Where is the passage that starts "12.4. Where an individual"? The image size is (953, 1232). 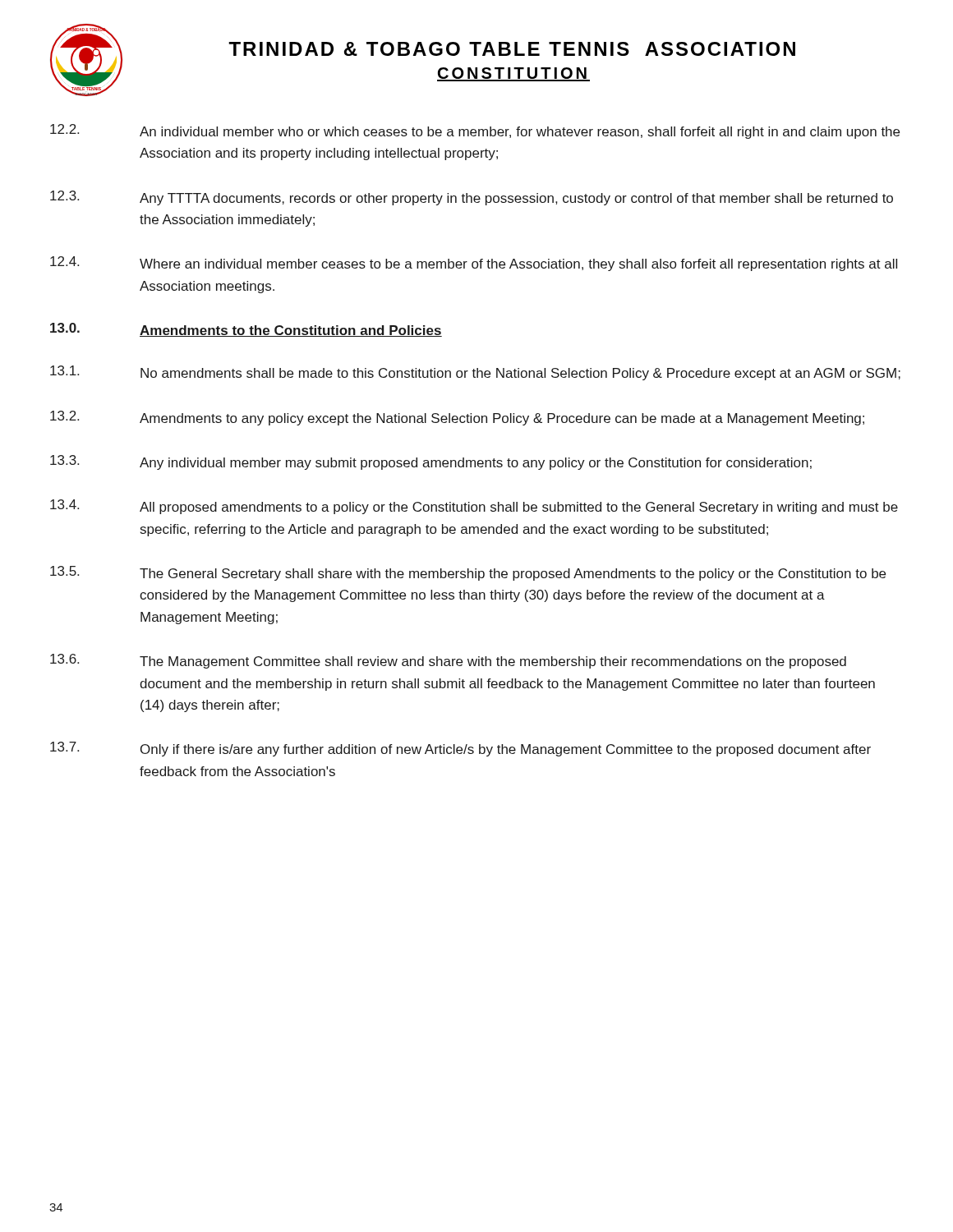(x=476, y=276)
